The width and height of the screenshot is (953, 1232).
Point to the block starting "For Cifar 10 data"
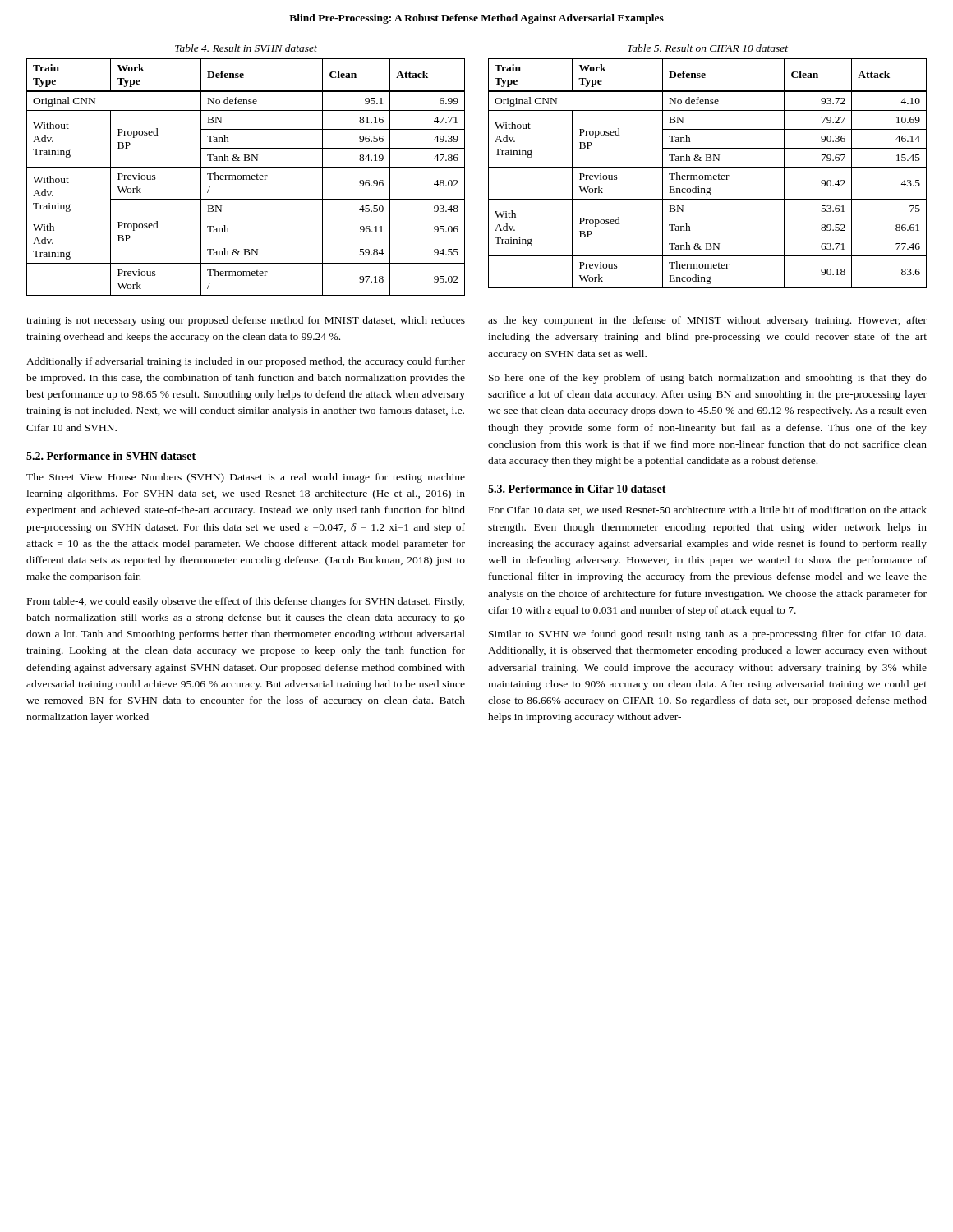[707, 560]
